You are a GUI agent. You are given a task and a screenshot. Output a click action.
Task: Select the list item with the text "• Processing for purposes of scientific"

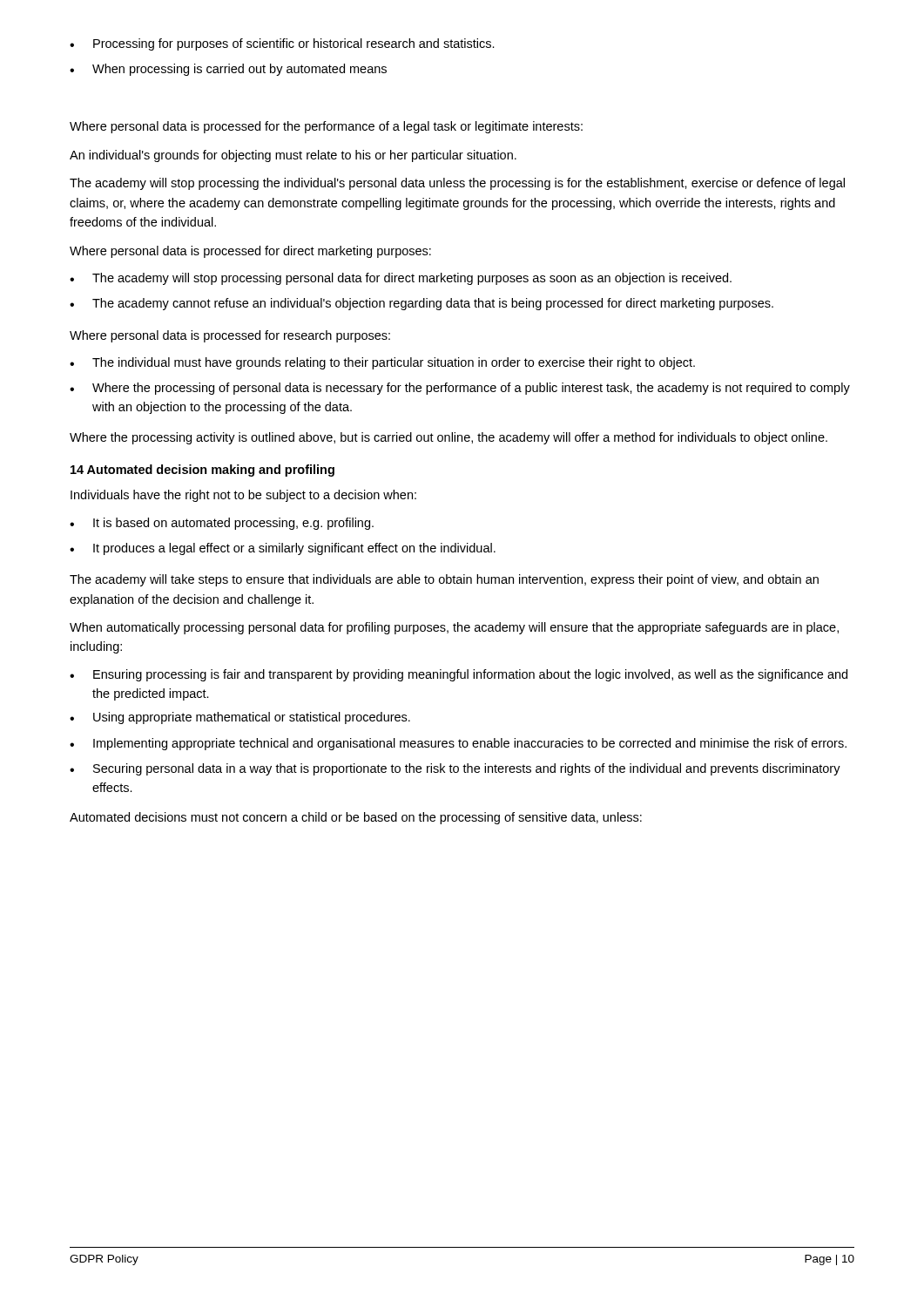[462, 45]
